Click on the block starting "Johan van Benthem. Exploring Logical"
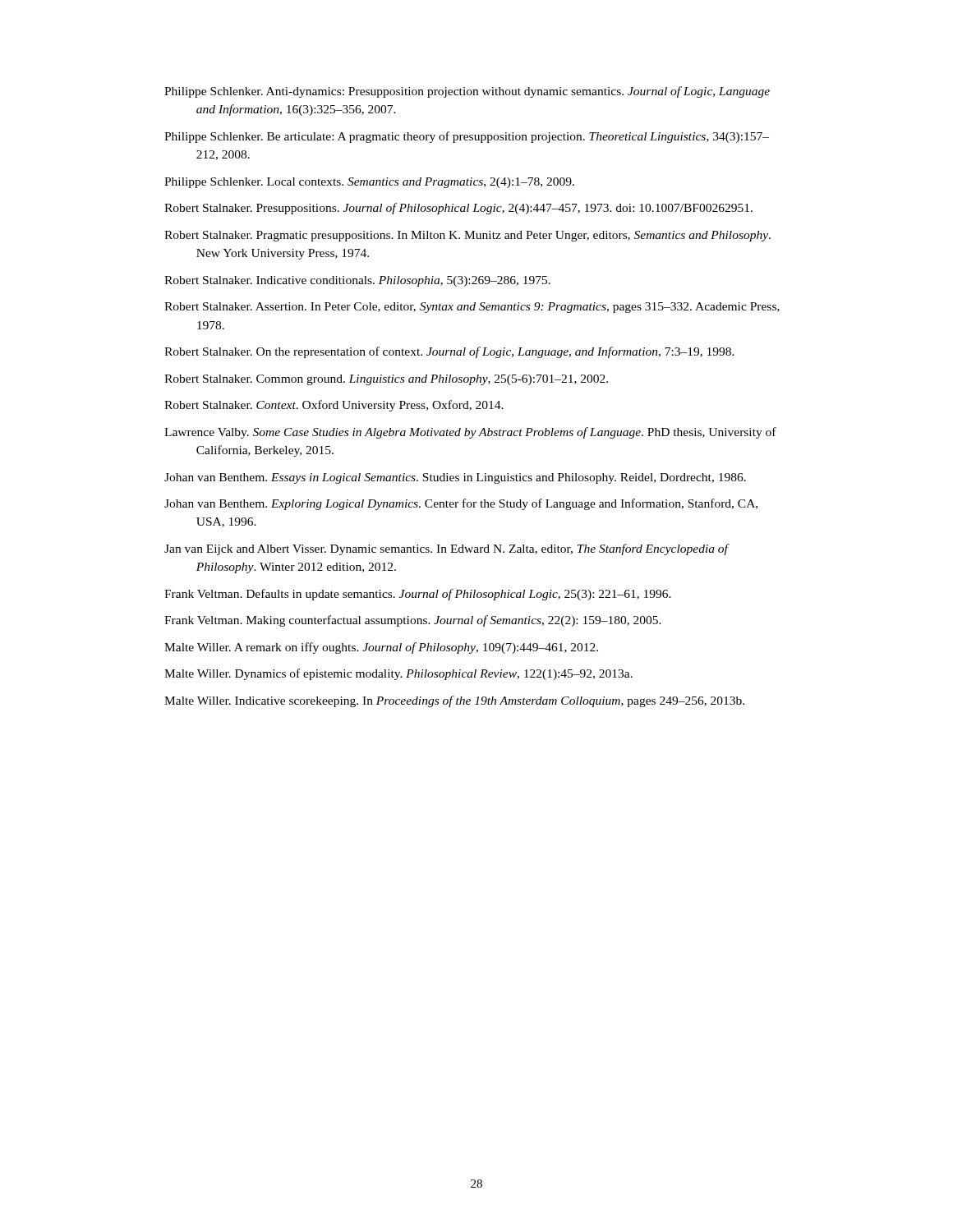Viewport: 953px width, 1232px height. pyautogui.click(x=461, y=512)
